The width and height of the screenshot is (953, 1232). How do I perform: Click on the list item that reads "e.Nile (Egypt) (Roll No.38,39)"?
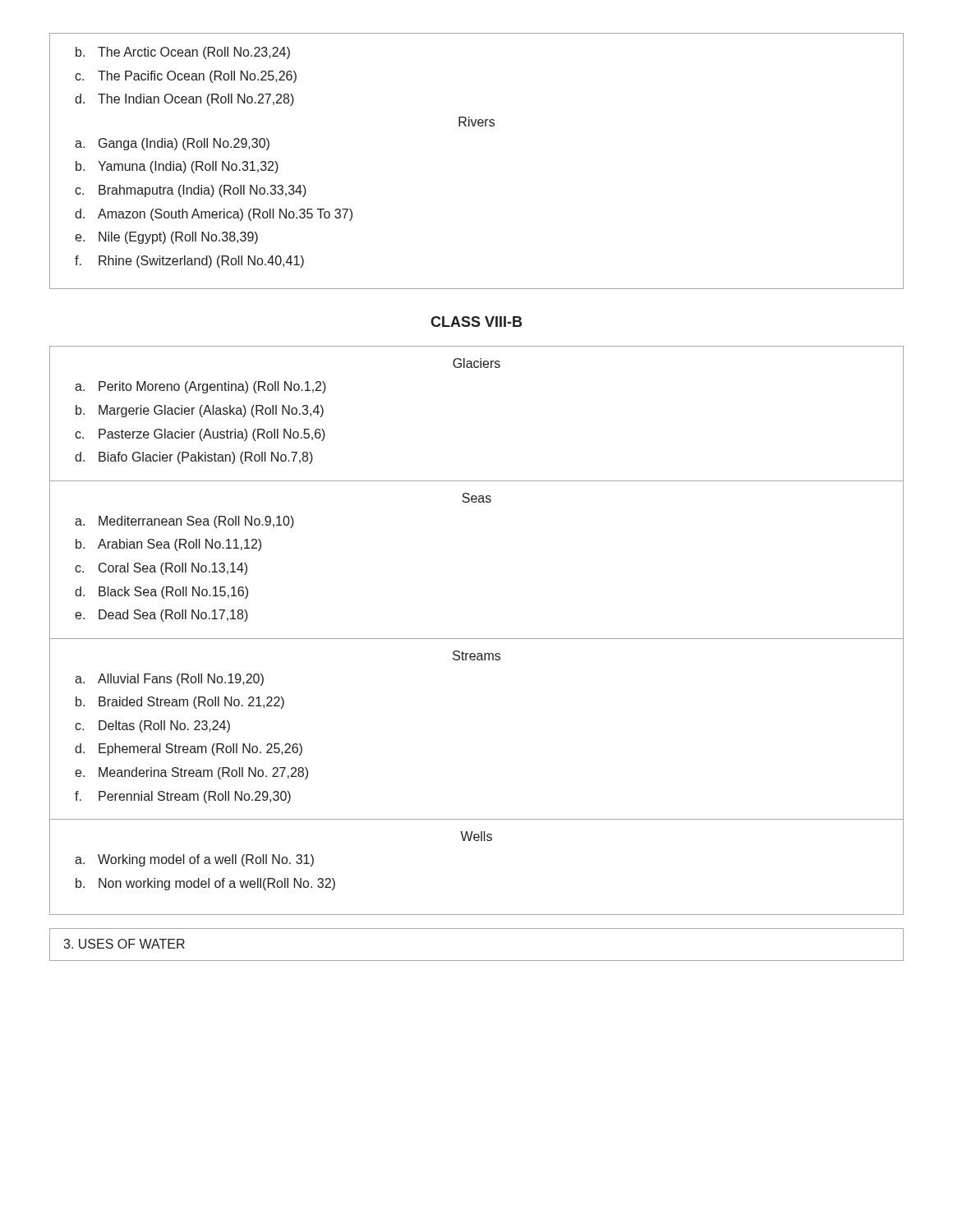pos(167,237)
